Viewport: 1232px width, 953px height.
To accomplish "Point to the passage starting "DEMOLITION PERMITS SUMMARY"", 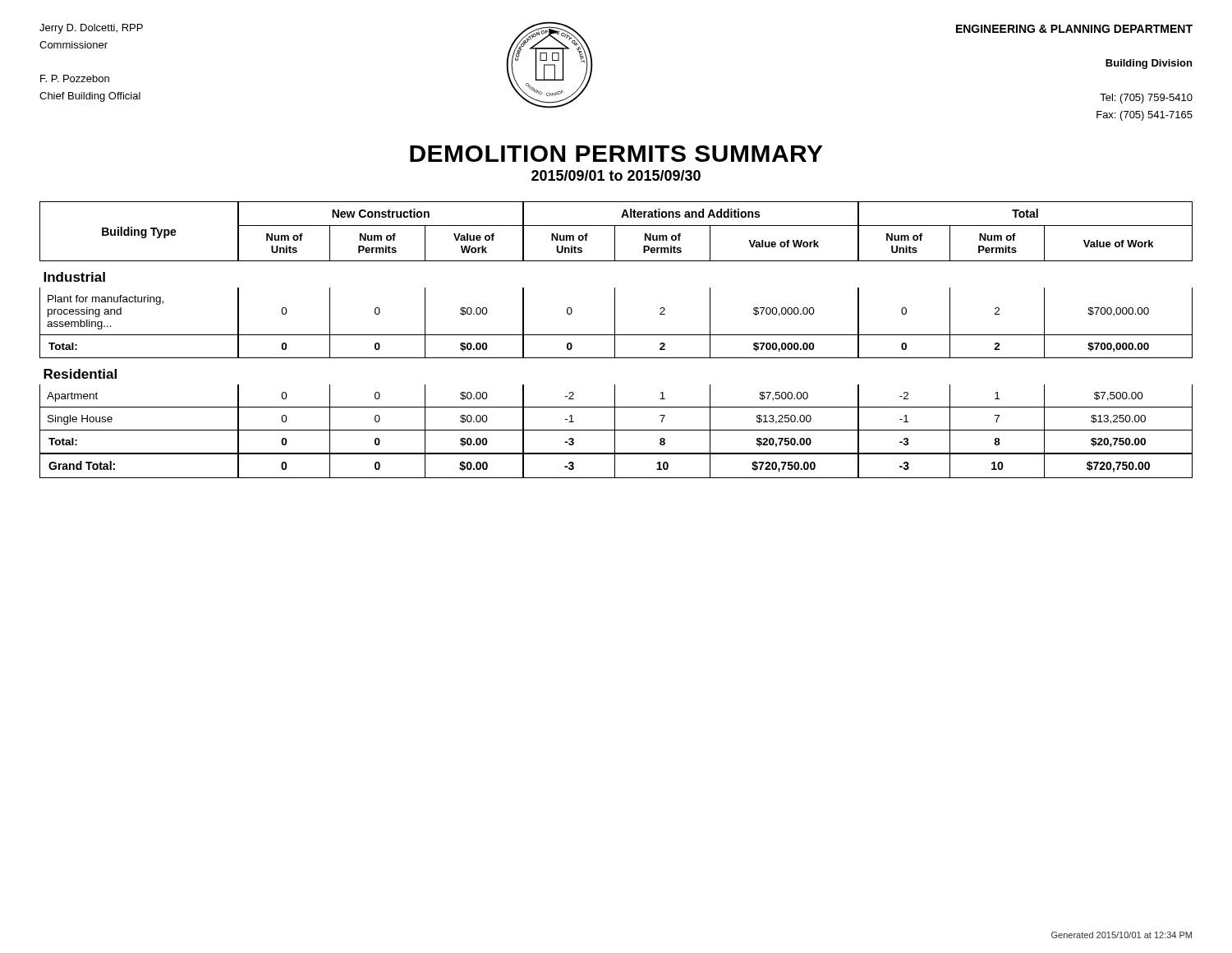I will (616, 154).
